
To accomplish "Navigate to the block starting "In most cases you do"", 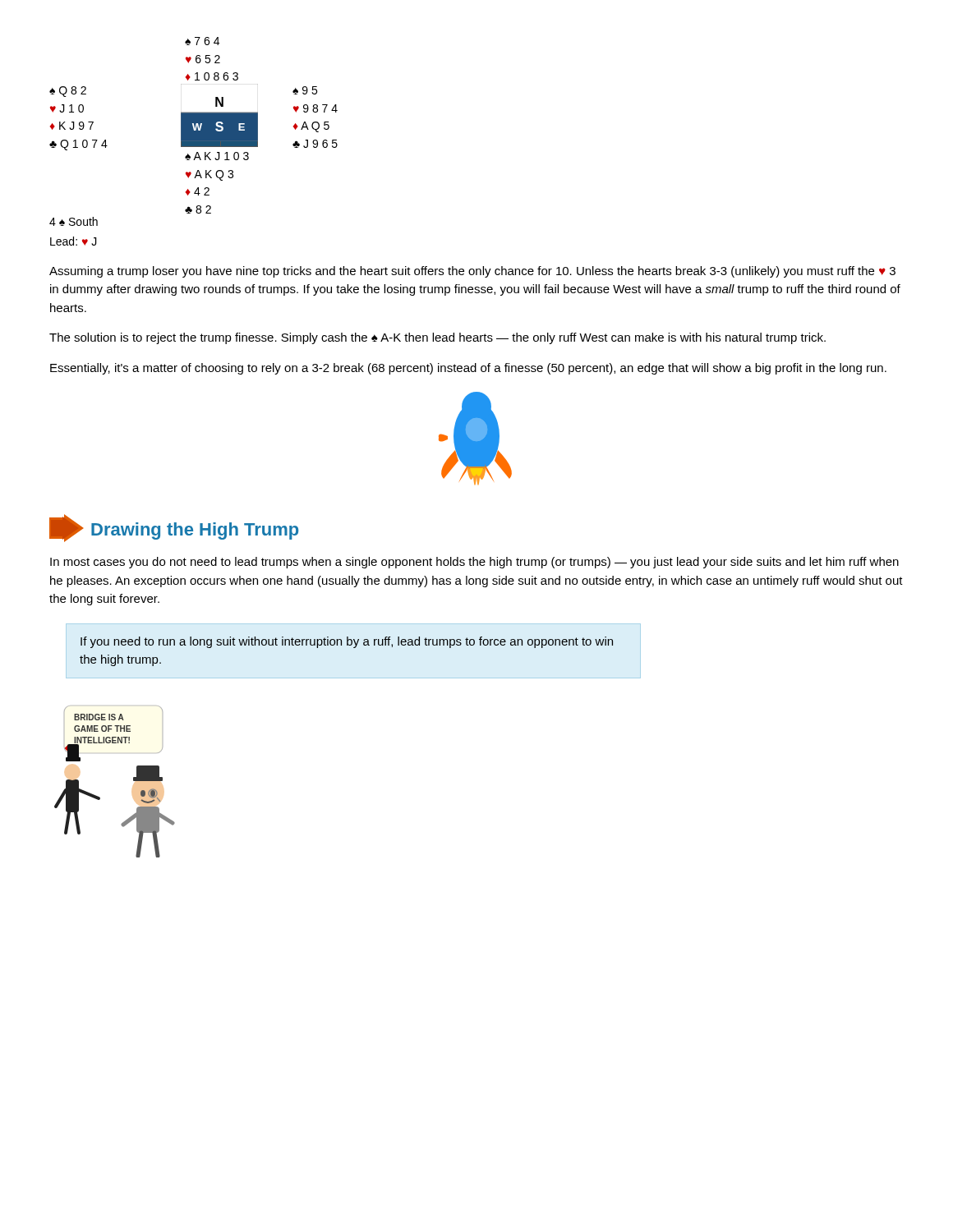I will [476, 580].
